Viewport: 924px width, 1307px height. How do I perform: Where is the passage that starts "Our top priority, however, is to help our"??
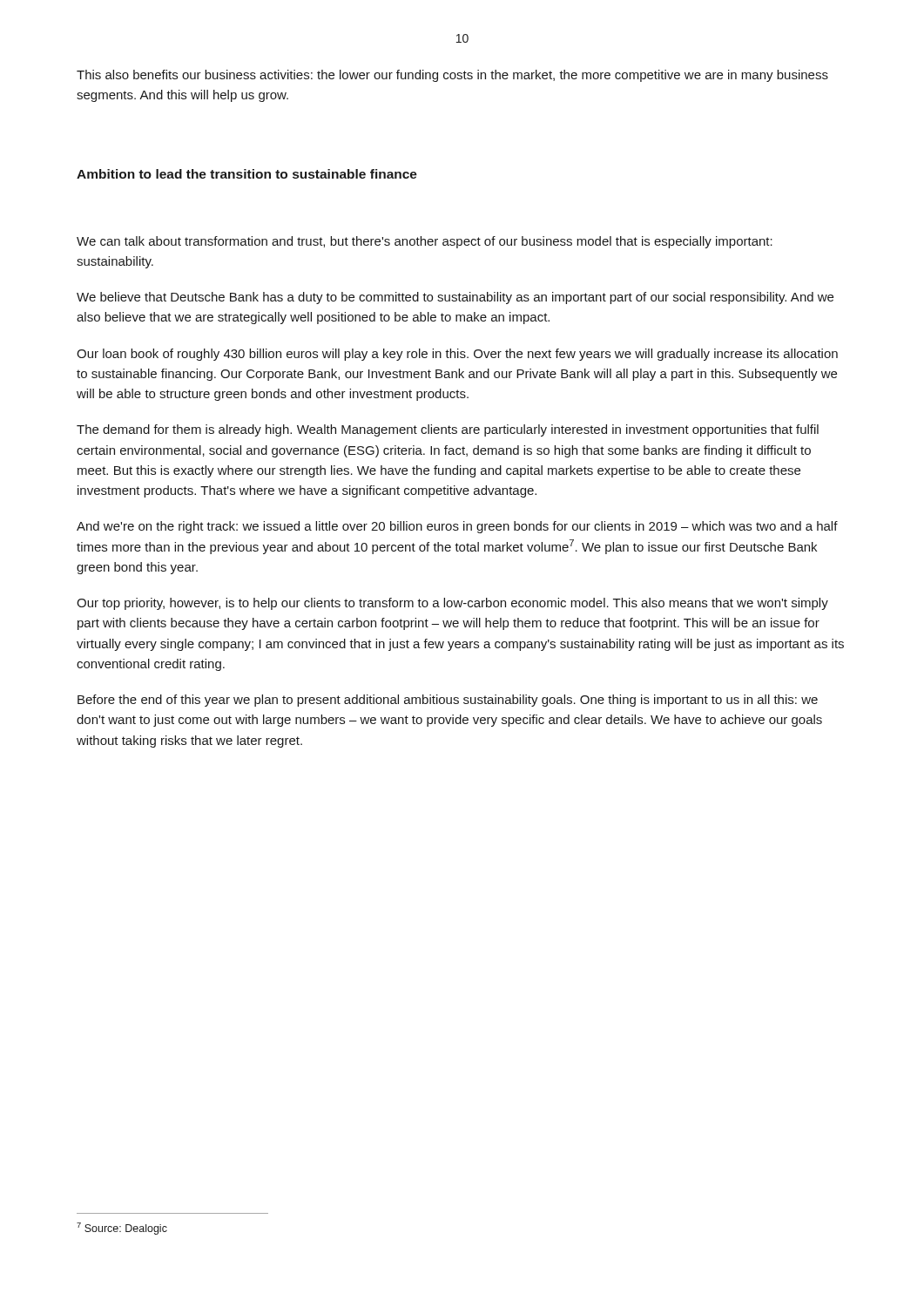click(x=460, y=633)
